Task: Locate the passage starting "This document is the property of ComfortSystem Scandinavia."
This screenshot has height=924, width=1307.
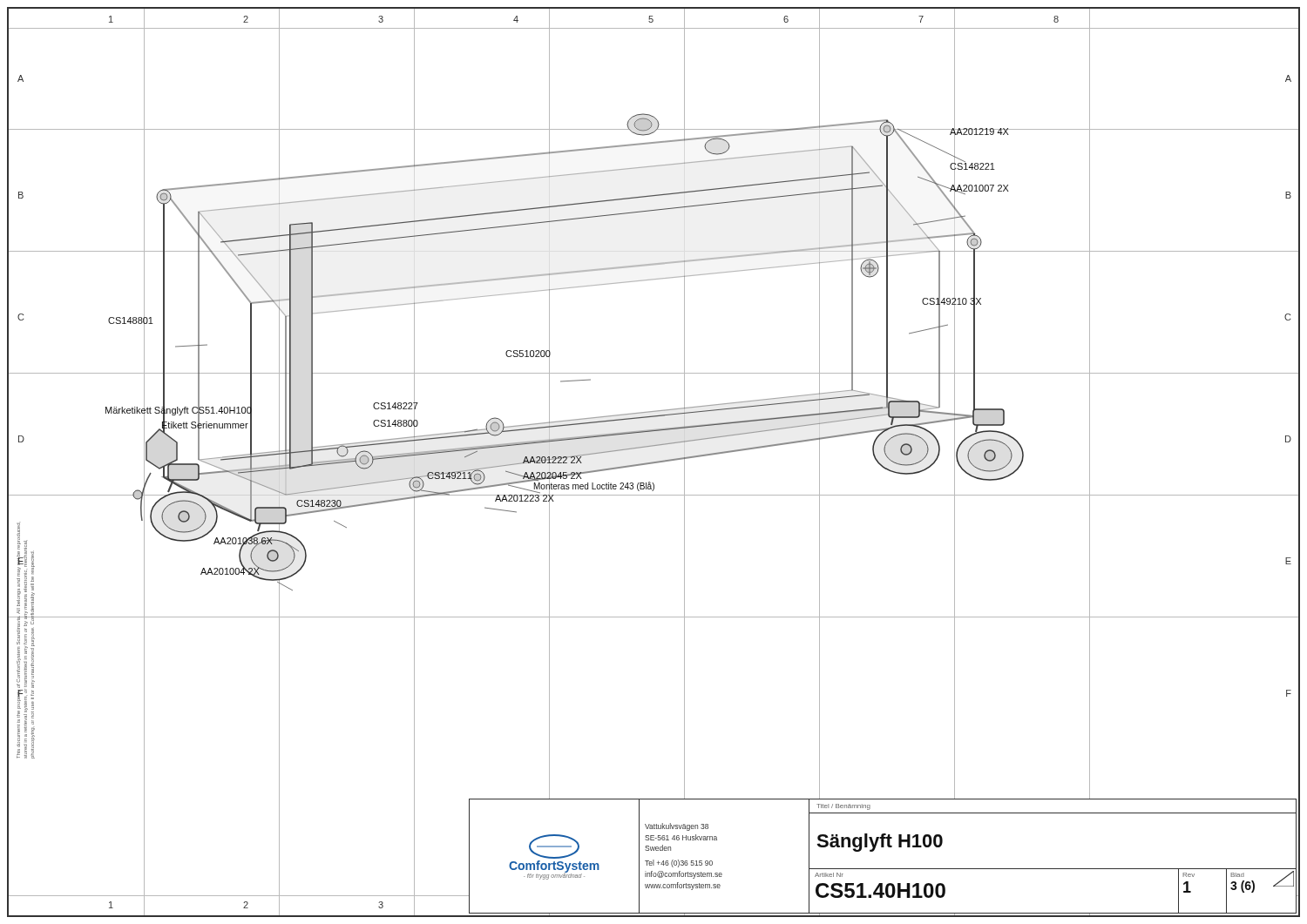Action: pos(25,640)
